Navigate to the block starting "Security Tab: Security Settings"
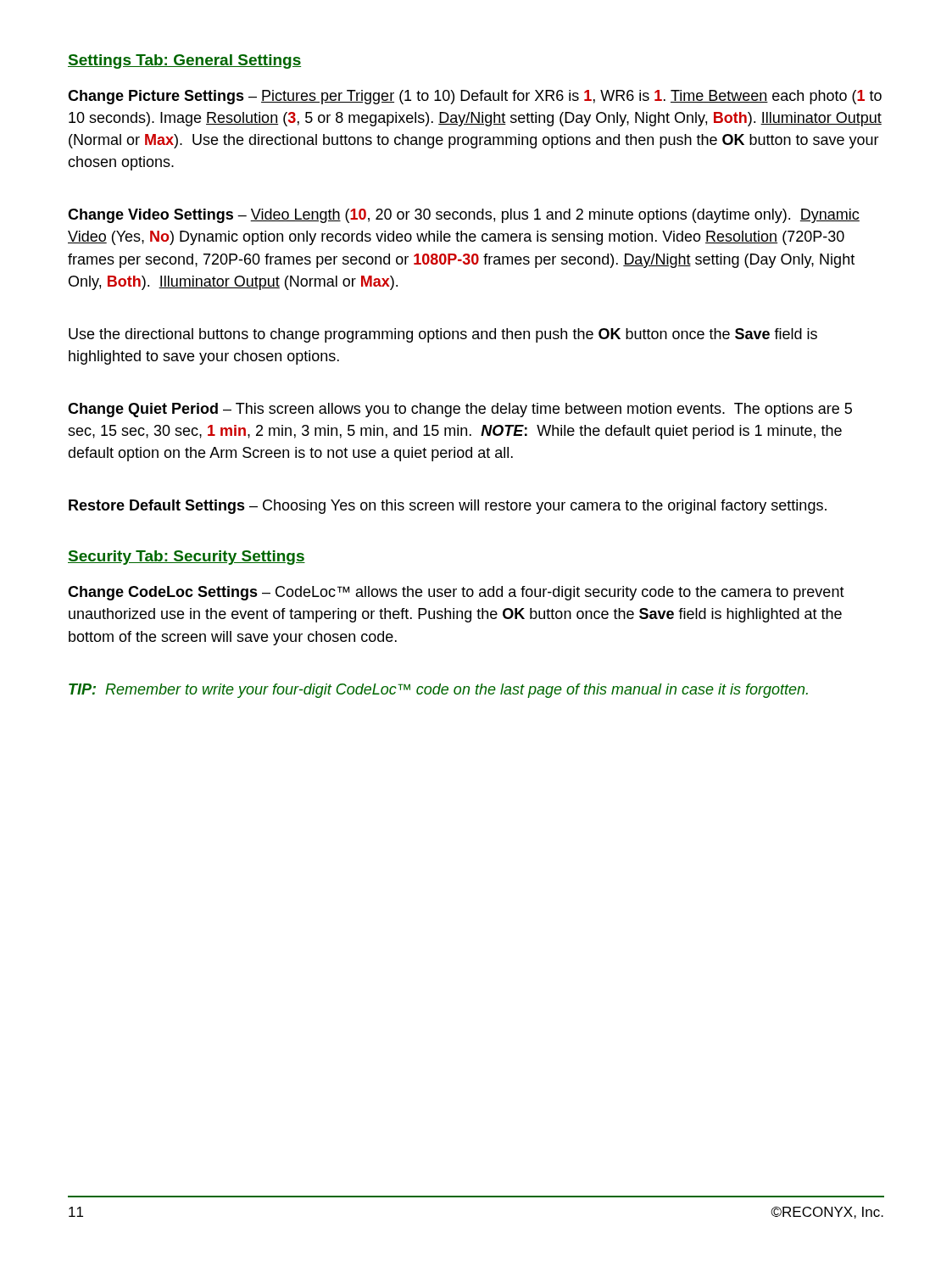Screen dimensions: 1272x952 tap(186, 556)
